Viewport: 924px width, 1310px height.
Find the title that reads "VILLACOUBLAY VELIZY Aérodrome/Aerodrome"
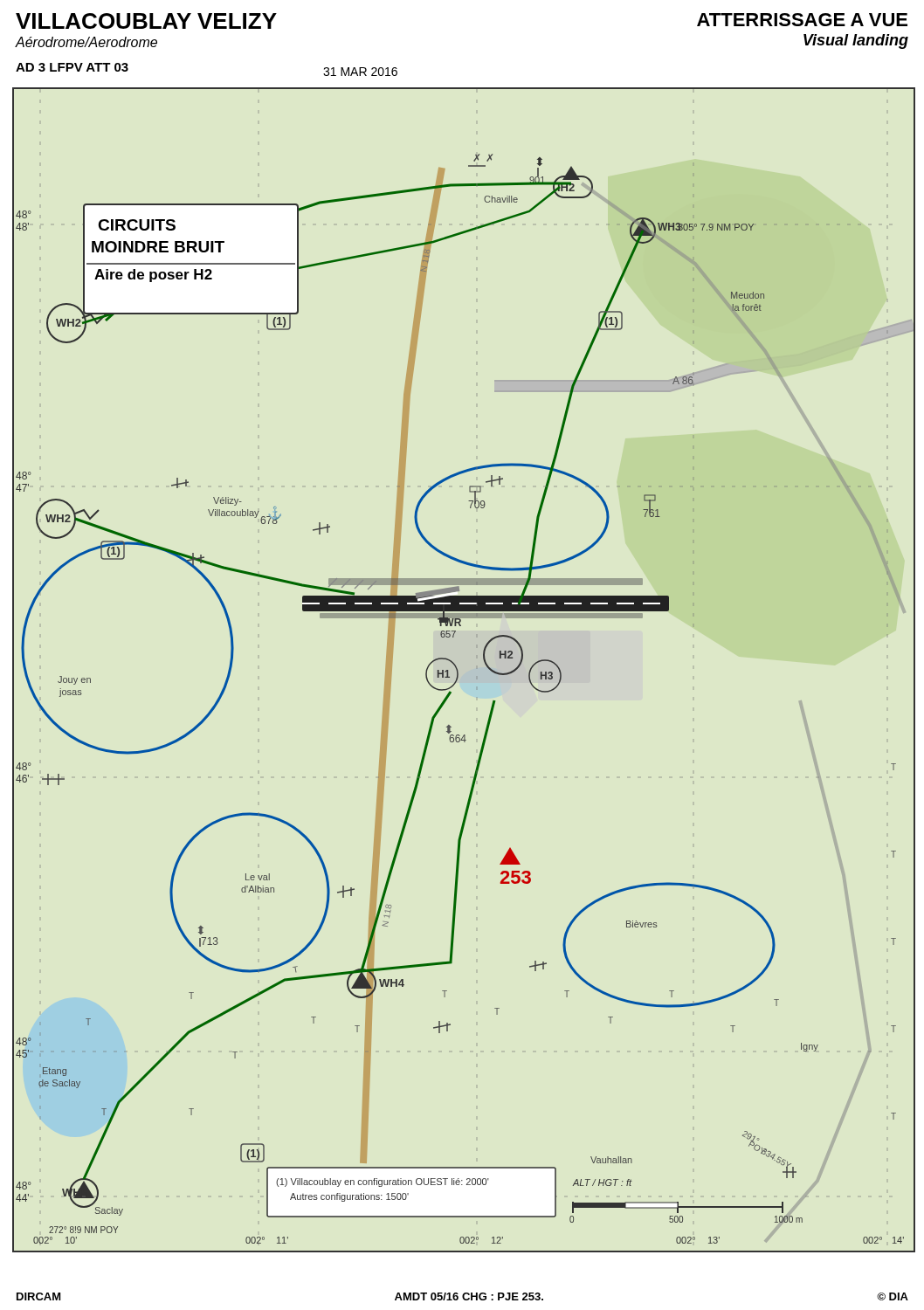[146, 29]
